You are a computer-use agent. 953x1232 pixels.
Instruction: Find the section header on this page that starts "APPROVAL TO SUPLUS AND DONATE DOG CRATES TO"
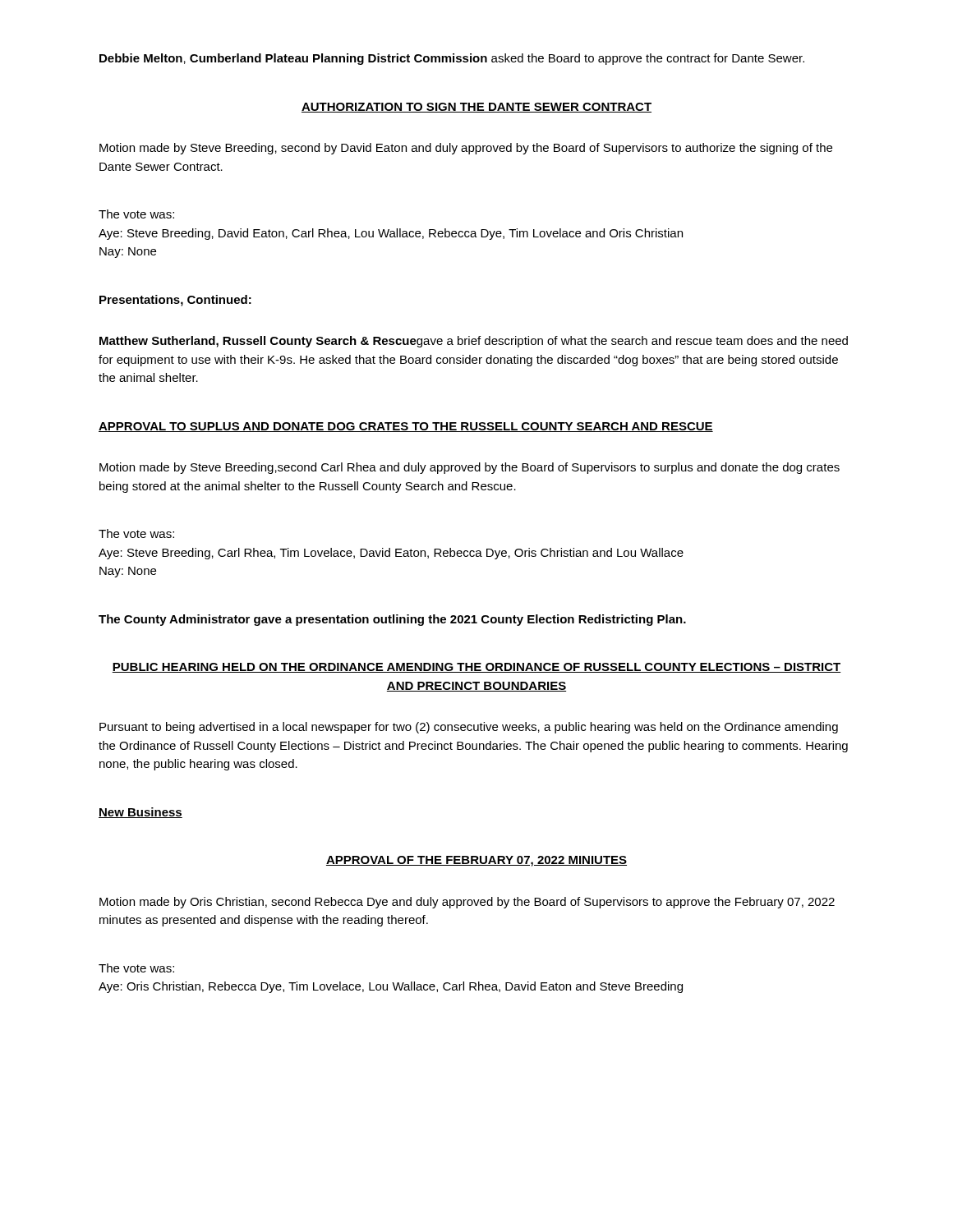pos(476,426)
